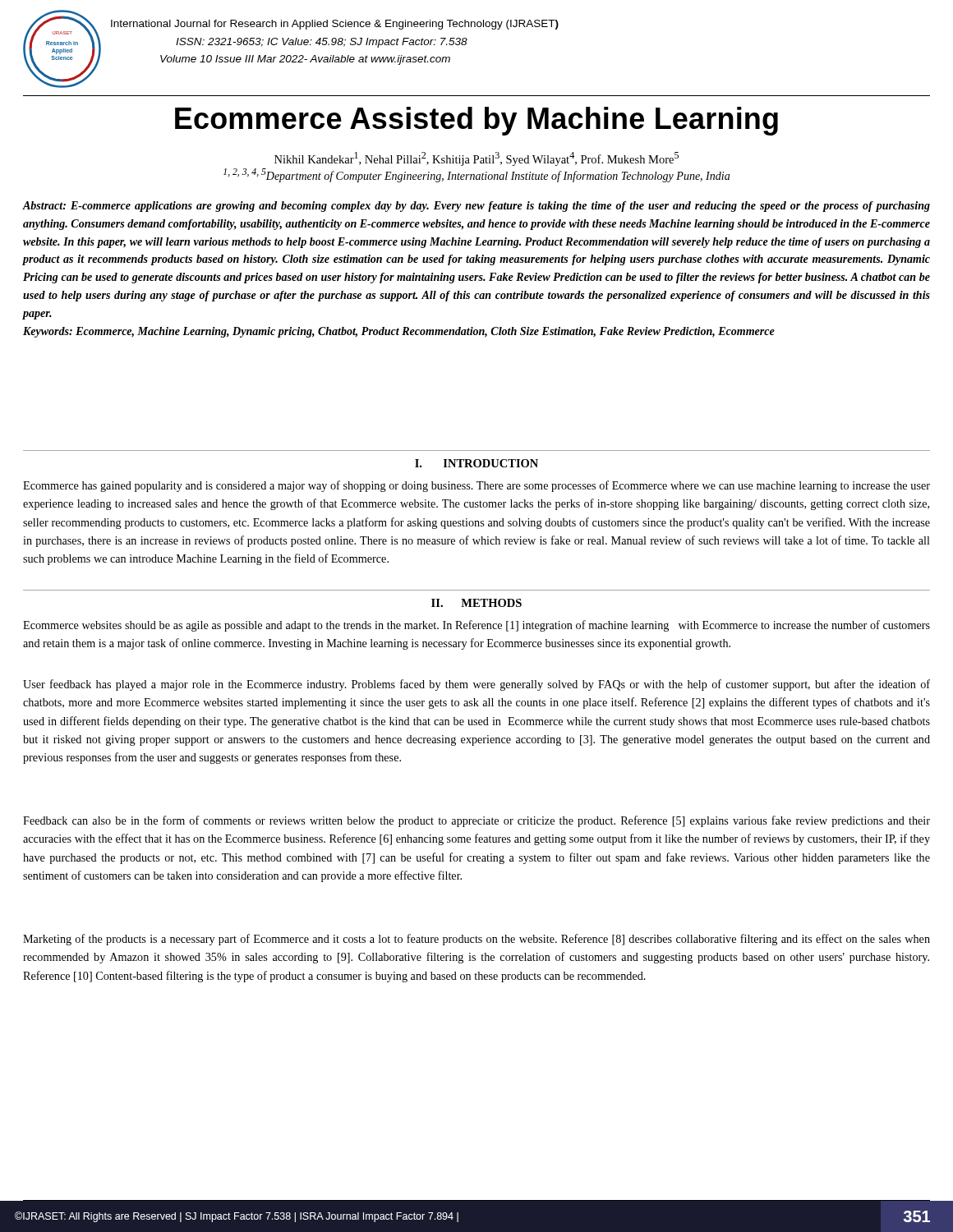
Task: Find the passage starting "1, 2, 3, 4, 5Department of"
Action: click(x=476, y=174)
